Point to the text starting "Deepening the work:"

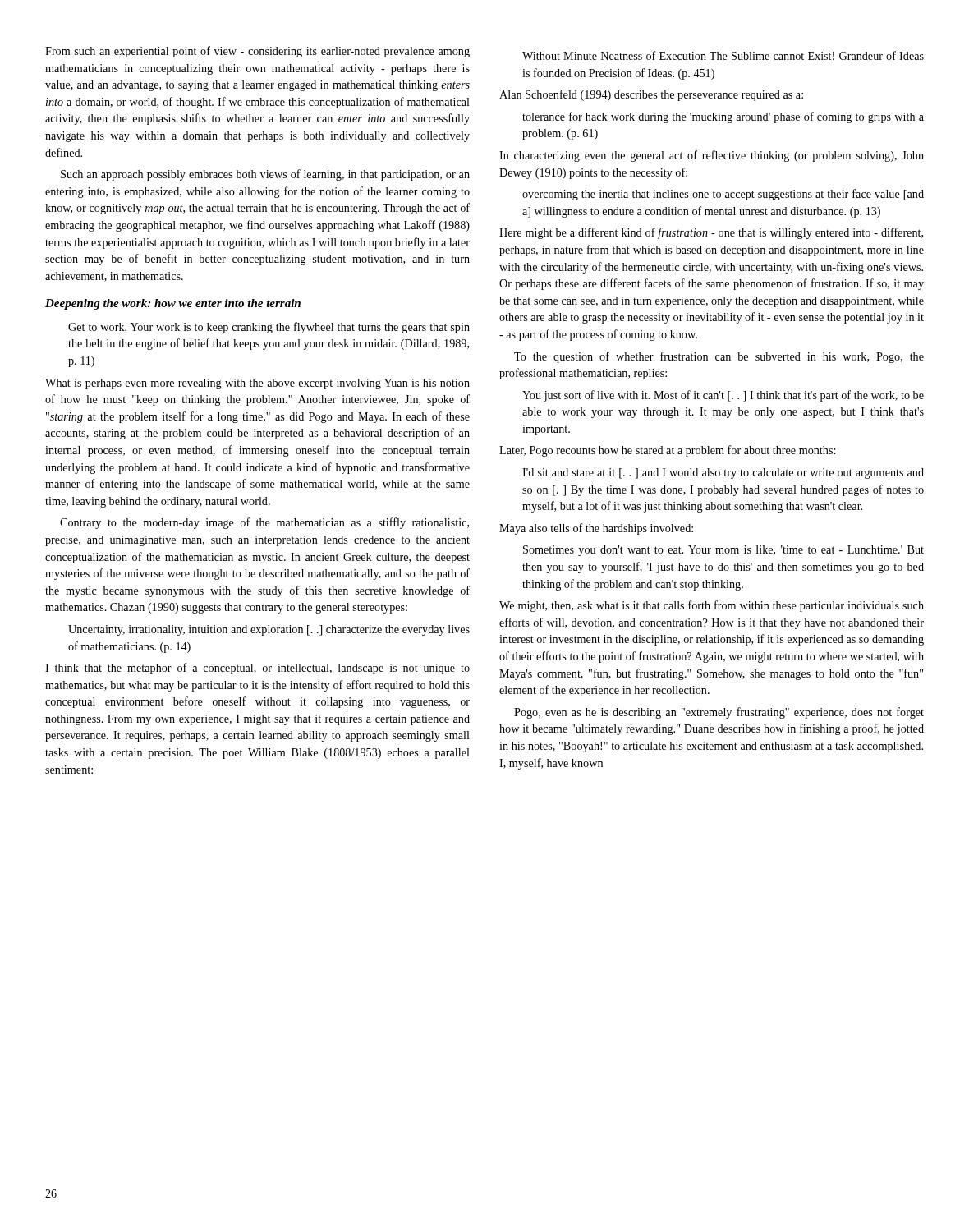pos(257,304)
